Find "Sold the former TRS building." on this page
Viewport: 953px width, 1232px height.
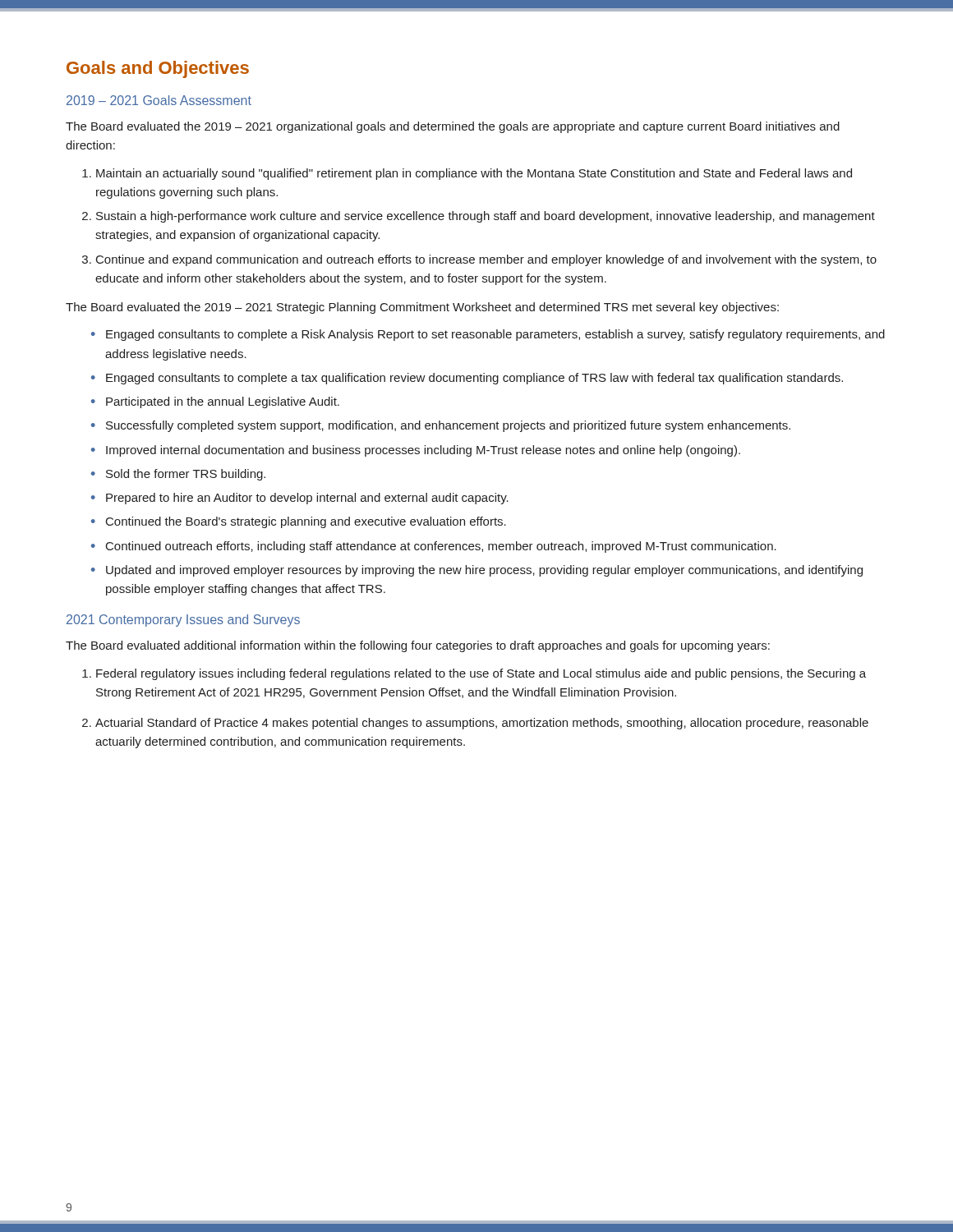178,475
